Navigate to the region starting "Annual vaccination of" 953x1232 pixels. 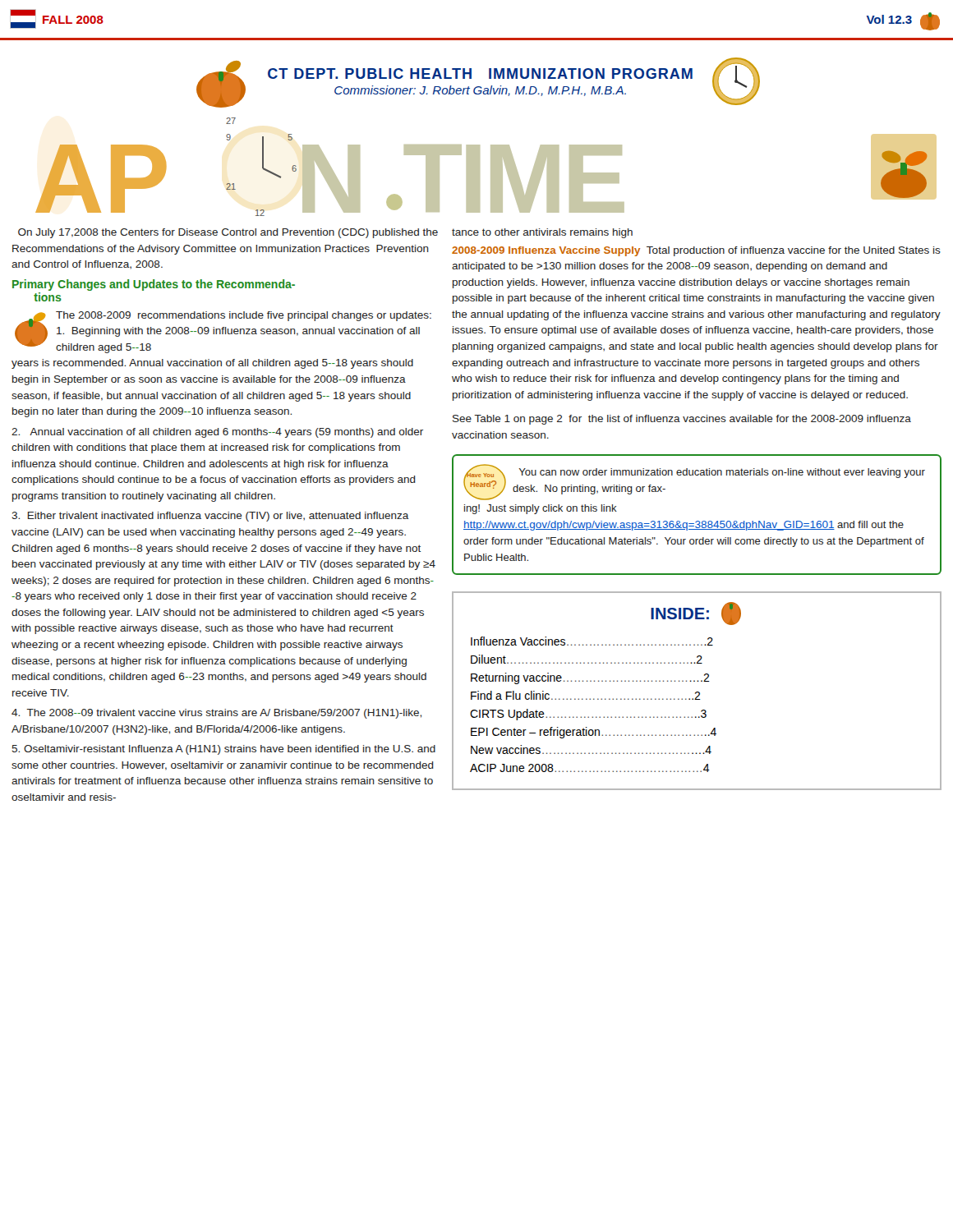(x=217, y=463)
